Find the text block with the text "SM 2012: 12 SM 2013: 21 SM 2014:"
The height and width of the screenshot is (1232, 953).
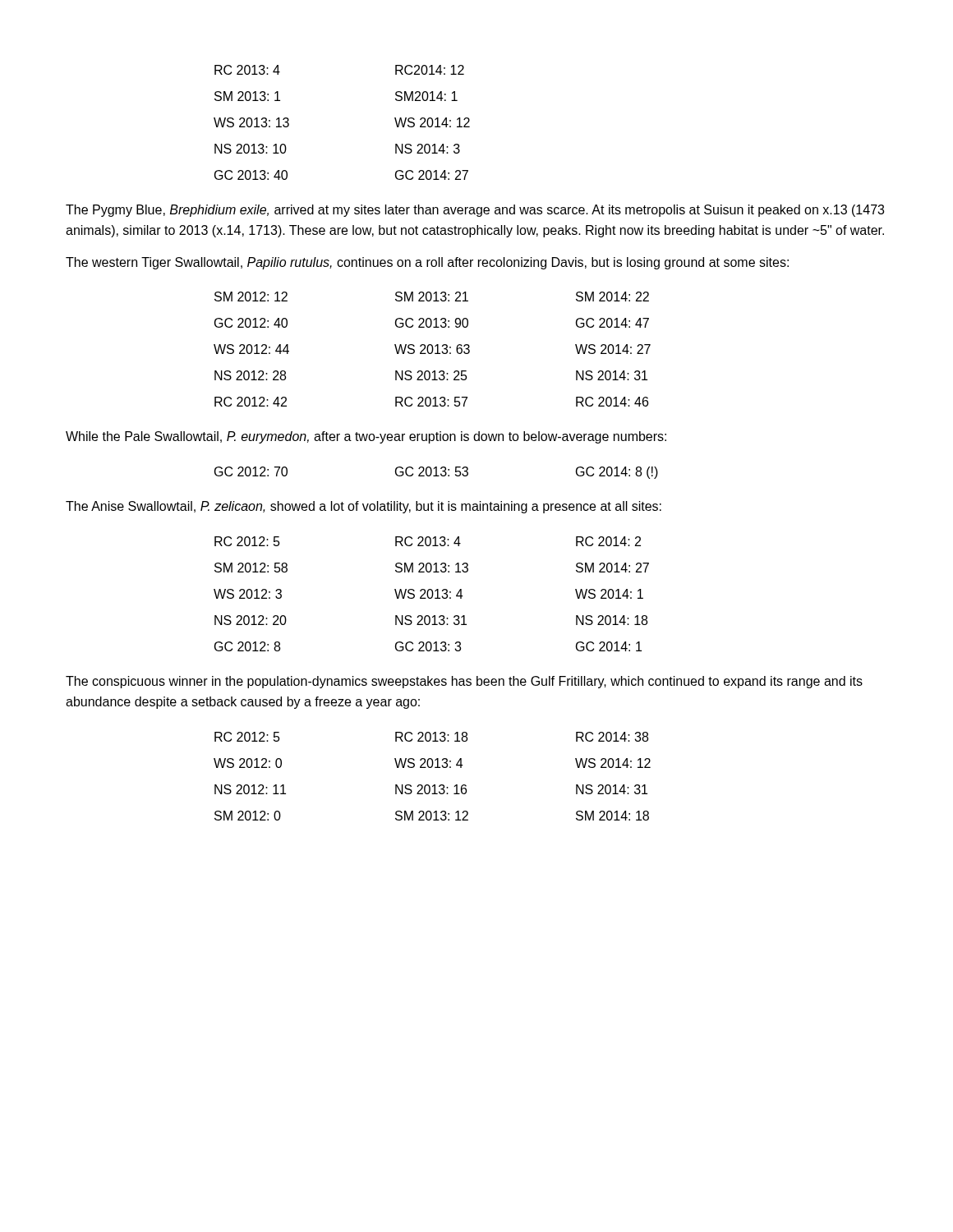[x=432, y=297]
